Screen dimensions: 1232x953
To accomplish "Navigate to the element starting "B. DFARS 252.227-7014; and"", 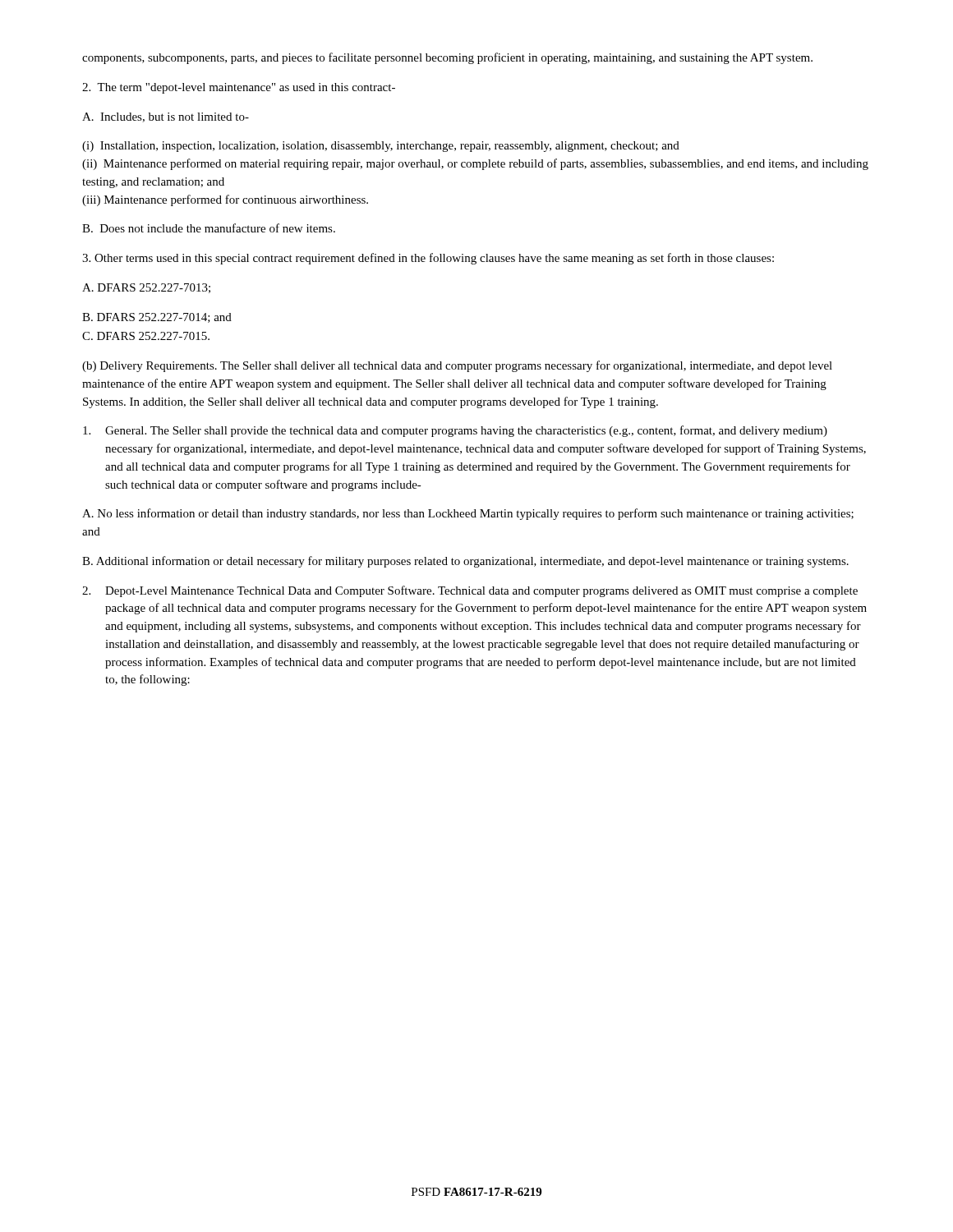I will coord(157,317).
